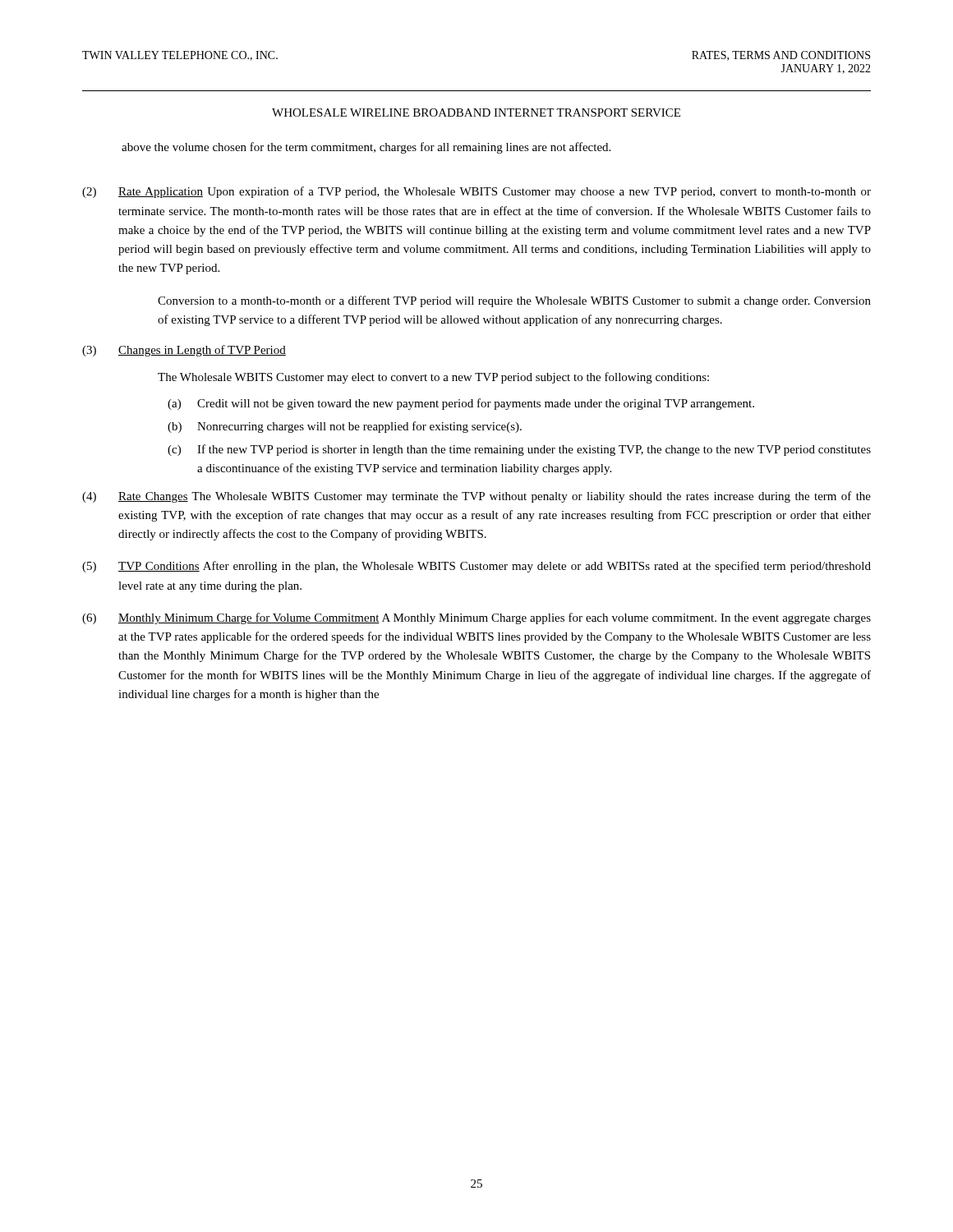The image size is (953, 1232).
Task: Find the text block that reads "above the volume chosen for the term commitment,"
Action: tap(367, 147)
